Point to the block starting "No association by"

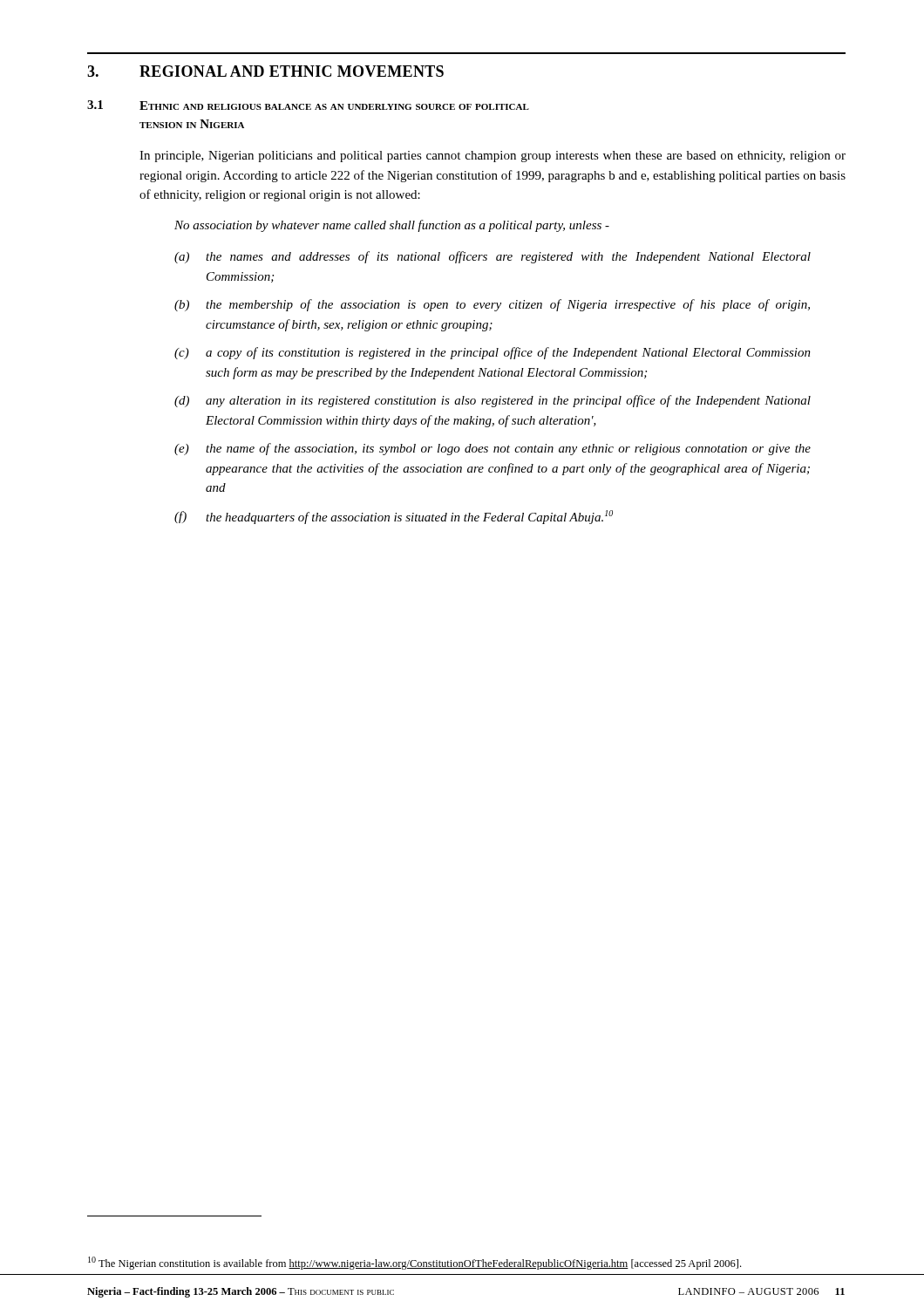click(x=392, y=225)
